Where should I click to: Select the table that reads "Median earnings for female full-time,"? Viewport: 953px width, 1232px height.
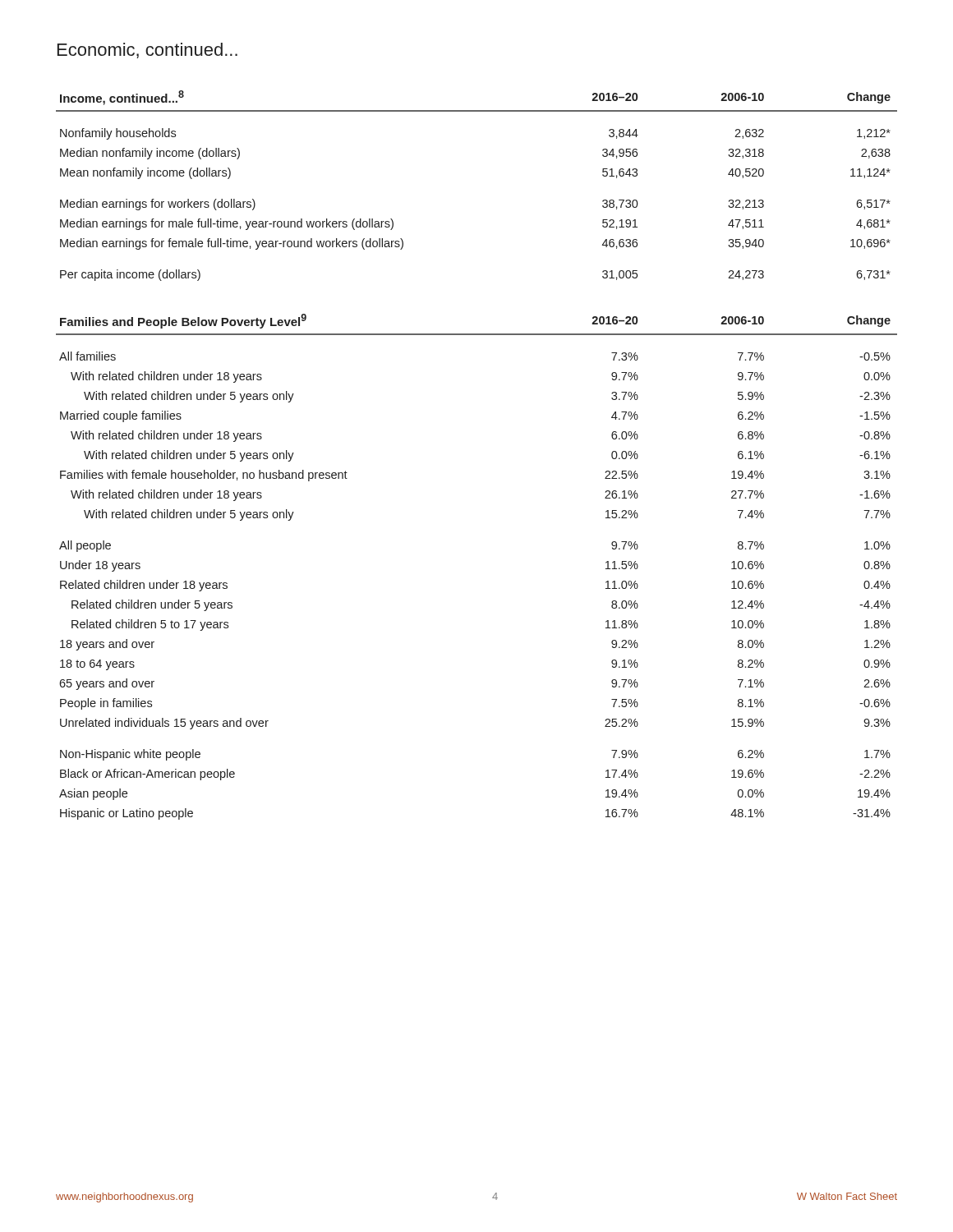[x=476, y=184]
